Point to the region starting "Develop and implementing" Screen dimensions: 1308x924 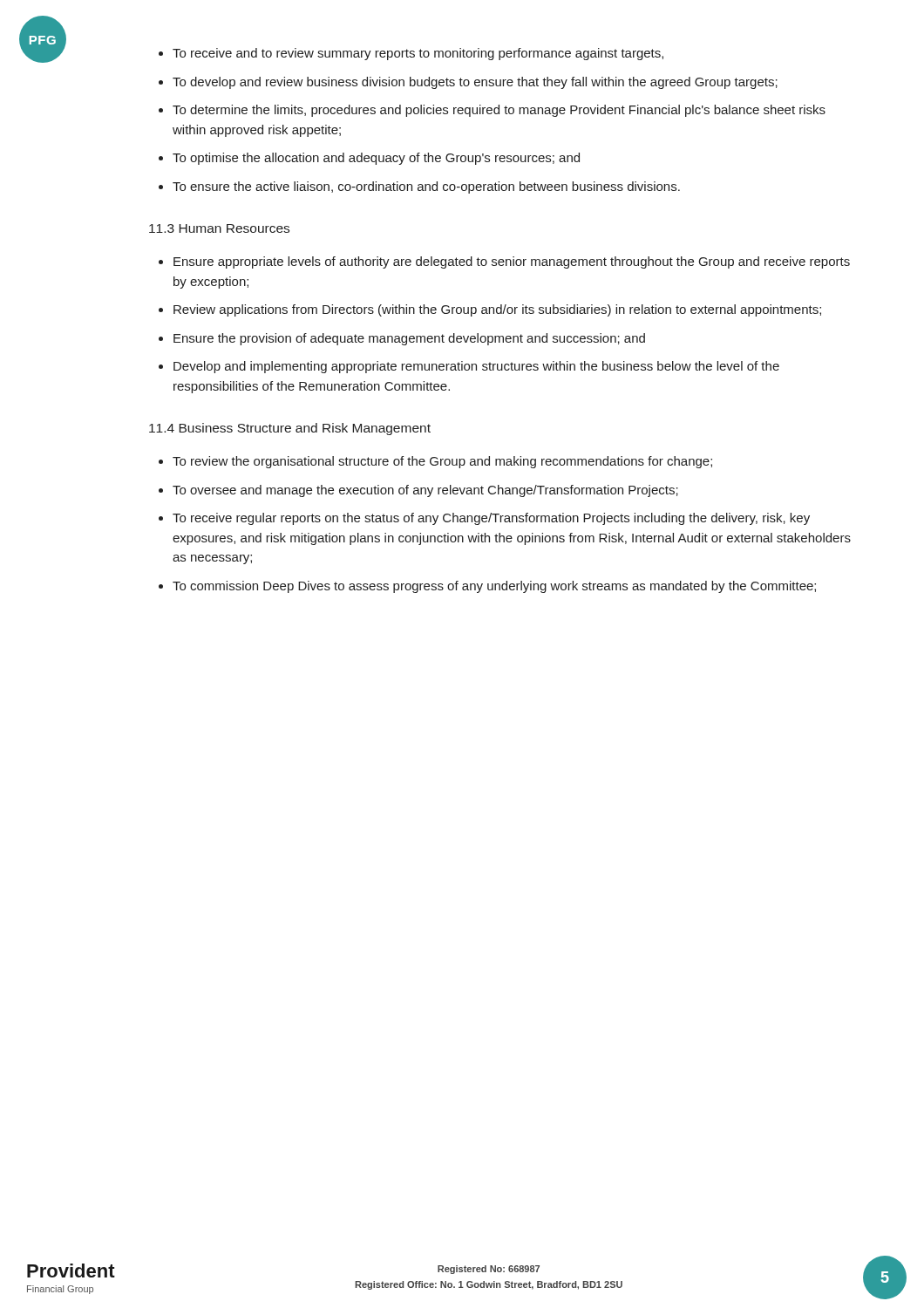(x=476, y=376)
